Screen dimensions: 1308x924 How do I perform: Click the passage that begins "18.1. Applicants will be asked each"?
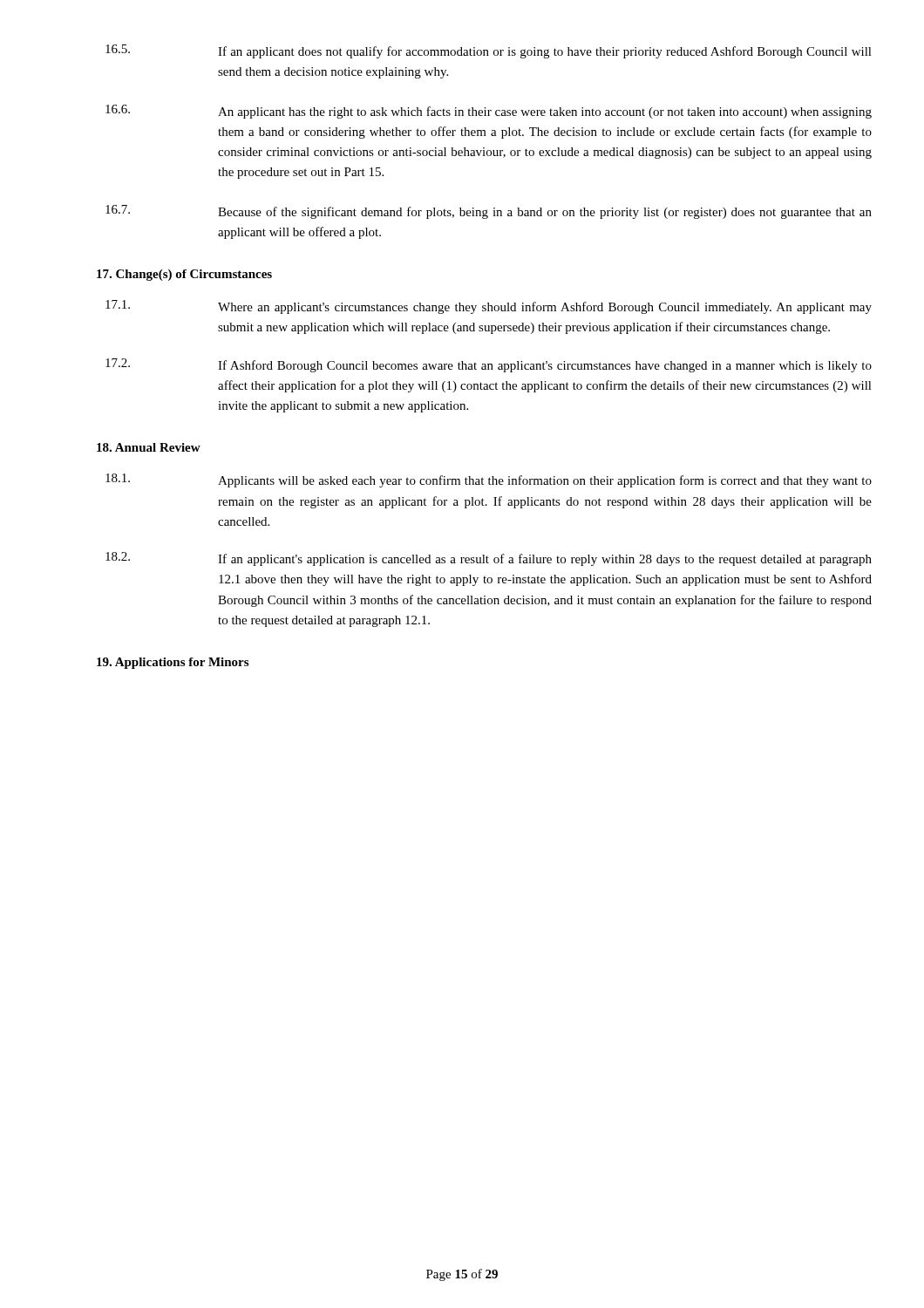pos(484,502)
